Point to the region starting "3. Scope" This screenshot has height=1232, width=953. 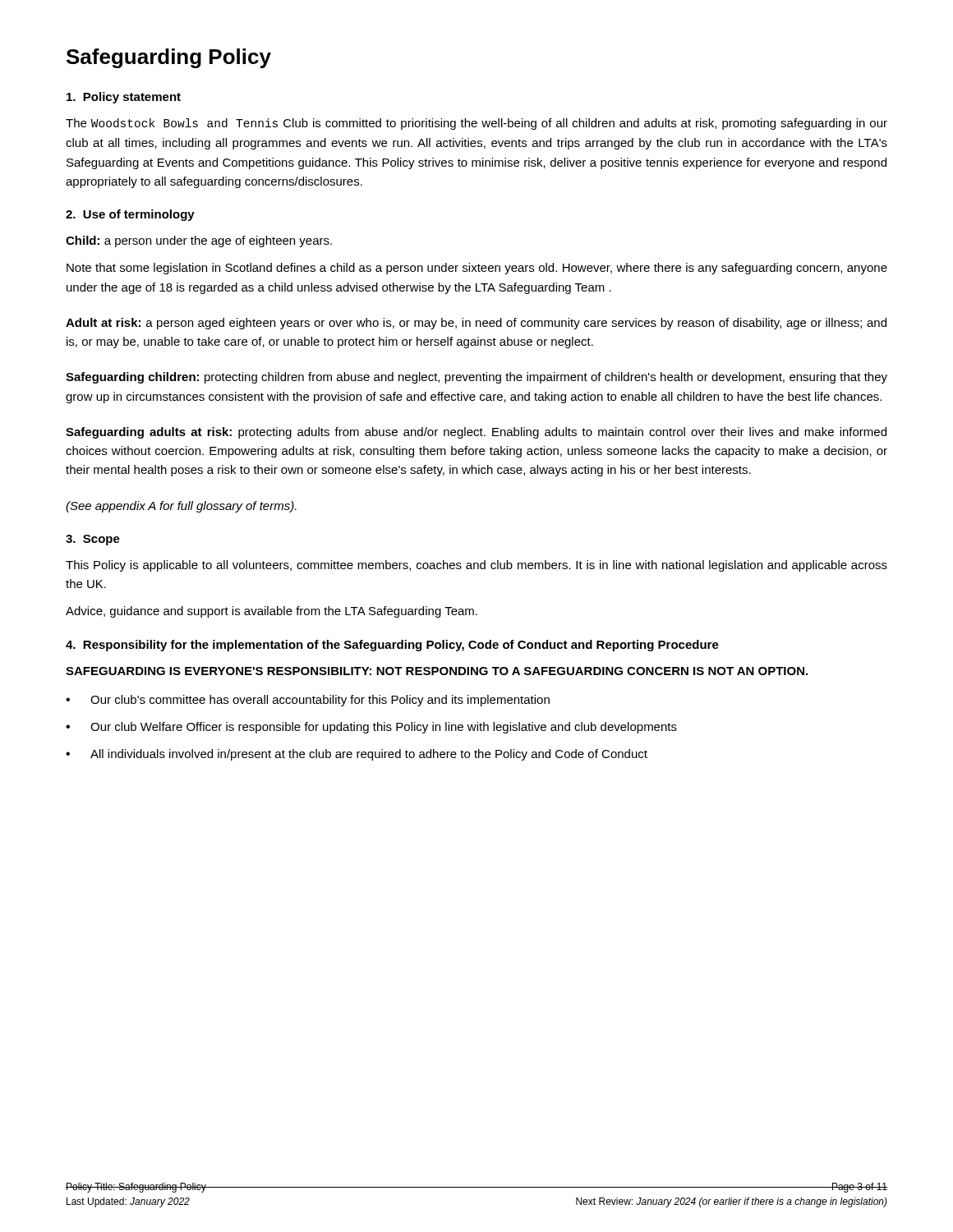tap(93, 538)
